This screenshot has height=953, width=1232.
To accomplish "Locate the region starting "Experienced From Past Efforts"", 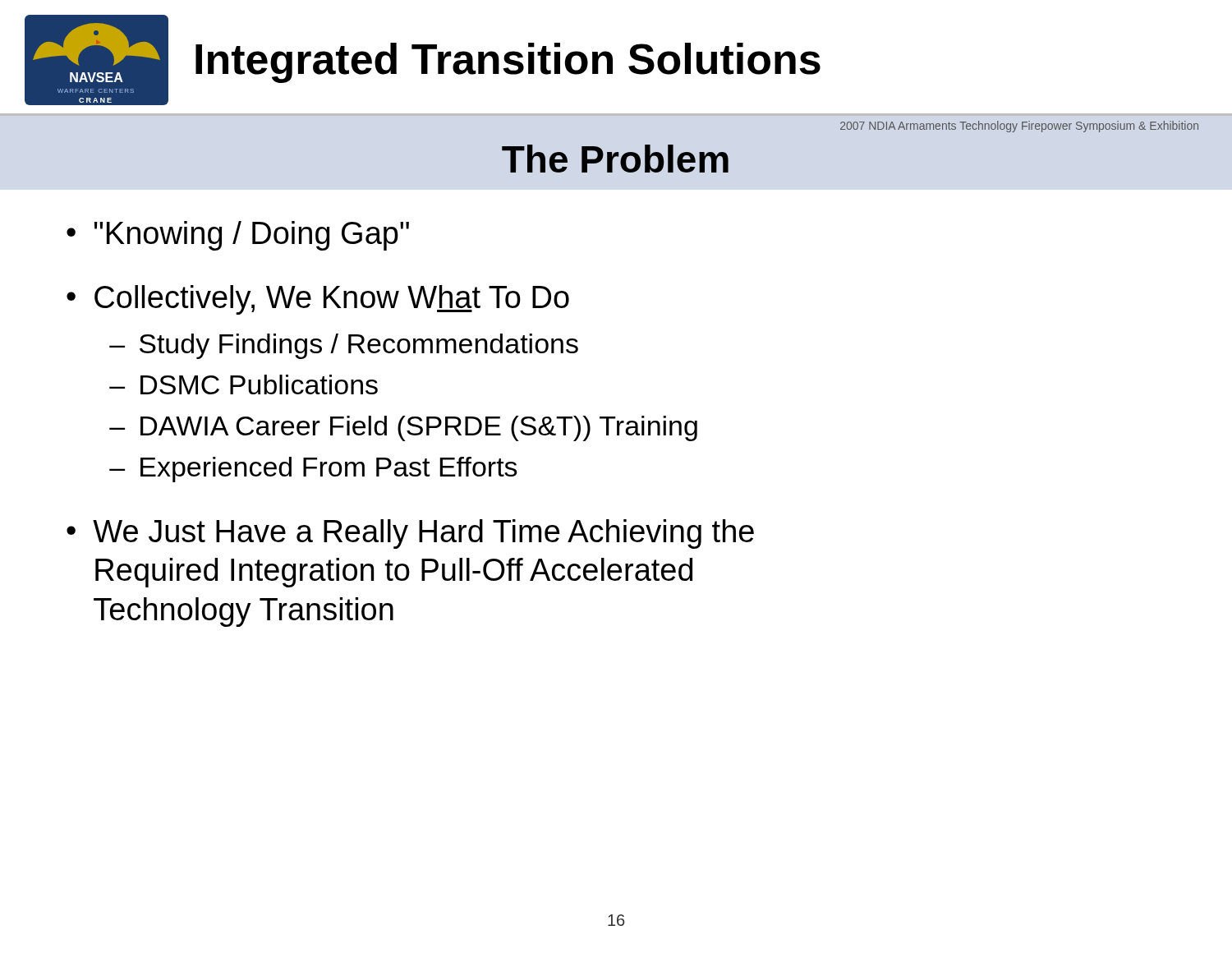I will click(x=328, y=466).
